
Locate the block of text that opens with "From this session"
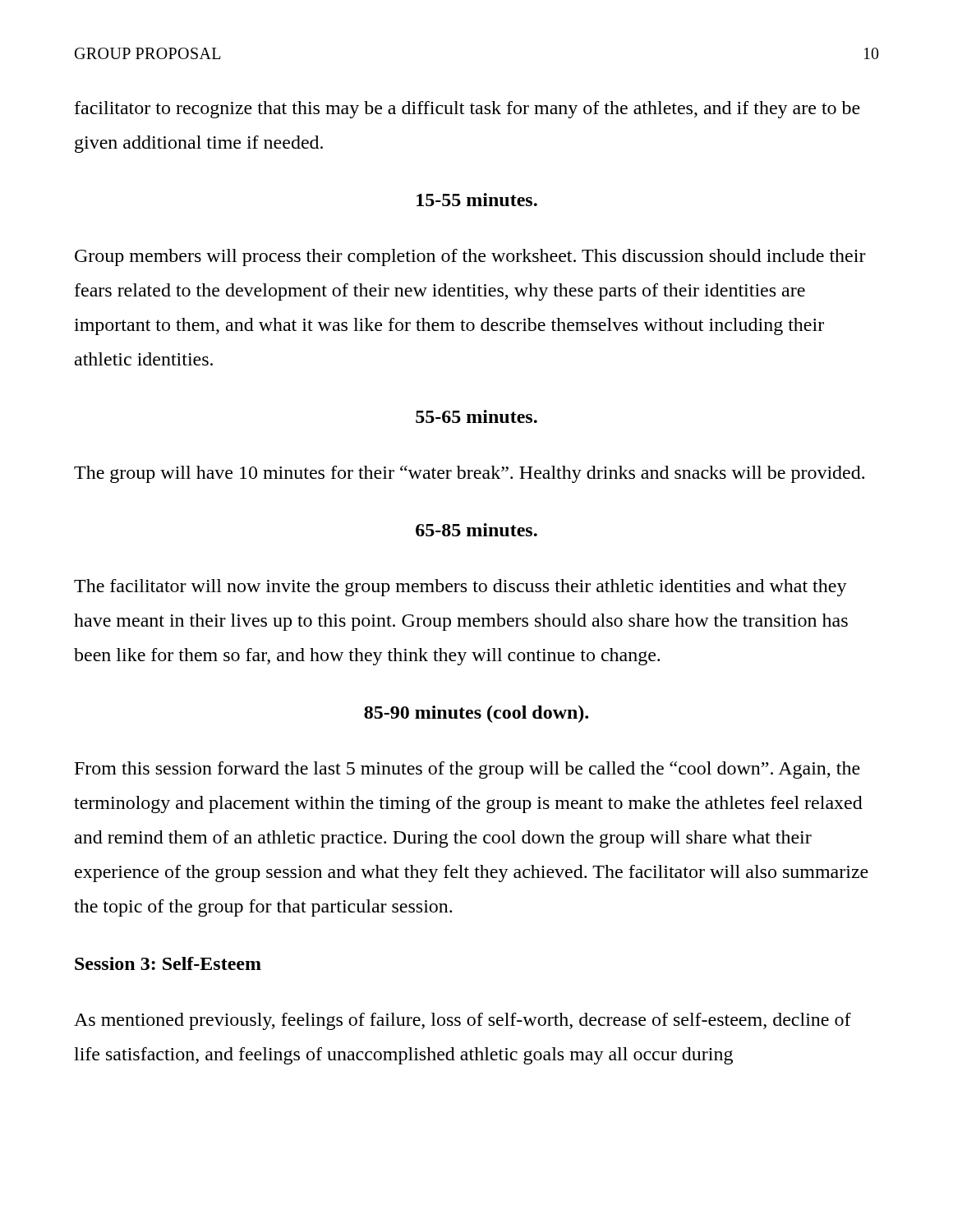(x=476, y=837)
